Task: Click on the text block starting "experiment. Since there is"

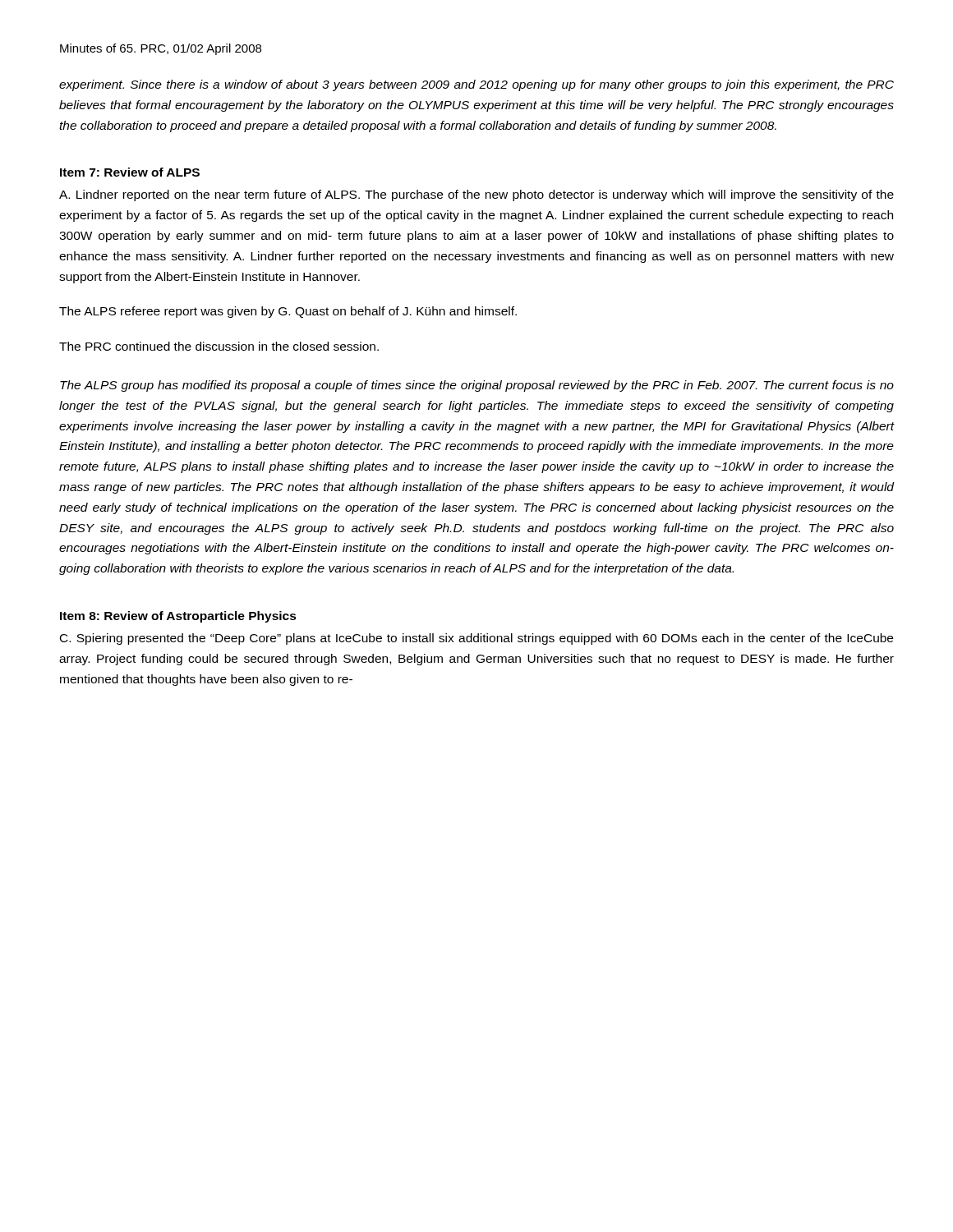Action: [476, 105]
